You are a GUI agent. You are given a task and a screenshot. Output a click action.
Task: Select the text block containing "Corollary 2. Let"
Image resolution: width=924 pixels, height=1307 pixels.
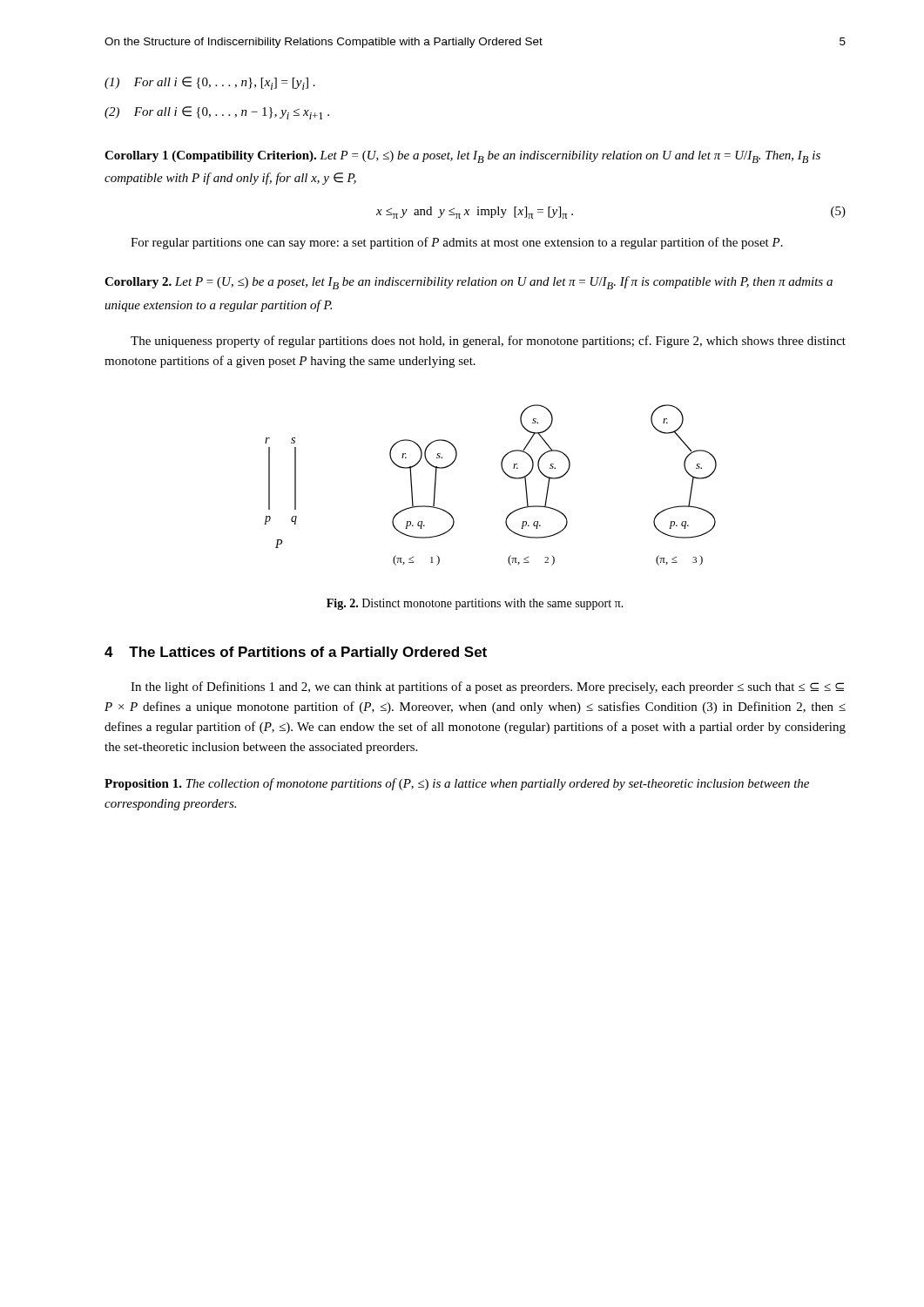[x=475, y=294]
